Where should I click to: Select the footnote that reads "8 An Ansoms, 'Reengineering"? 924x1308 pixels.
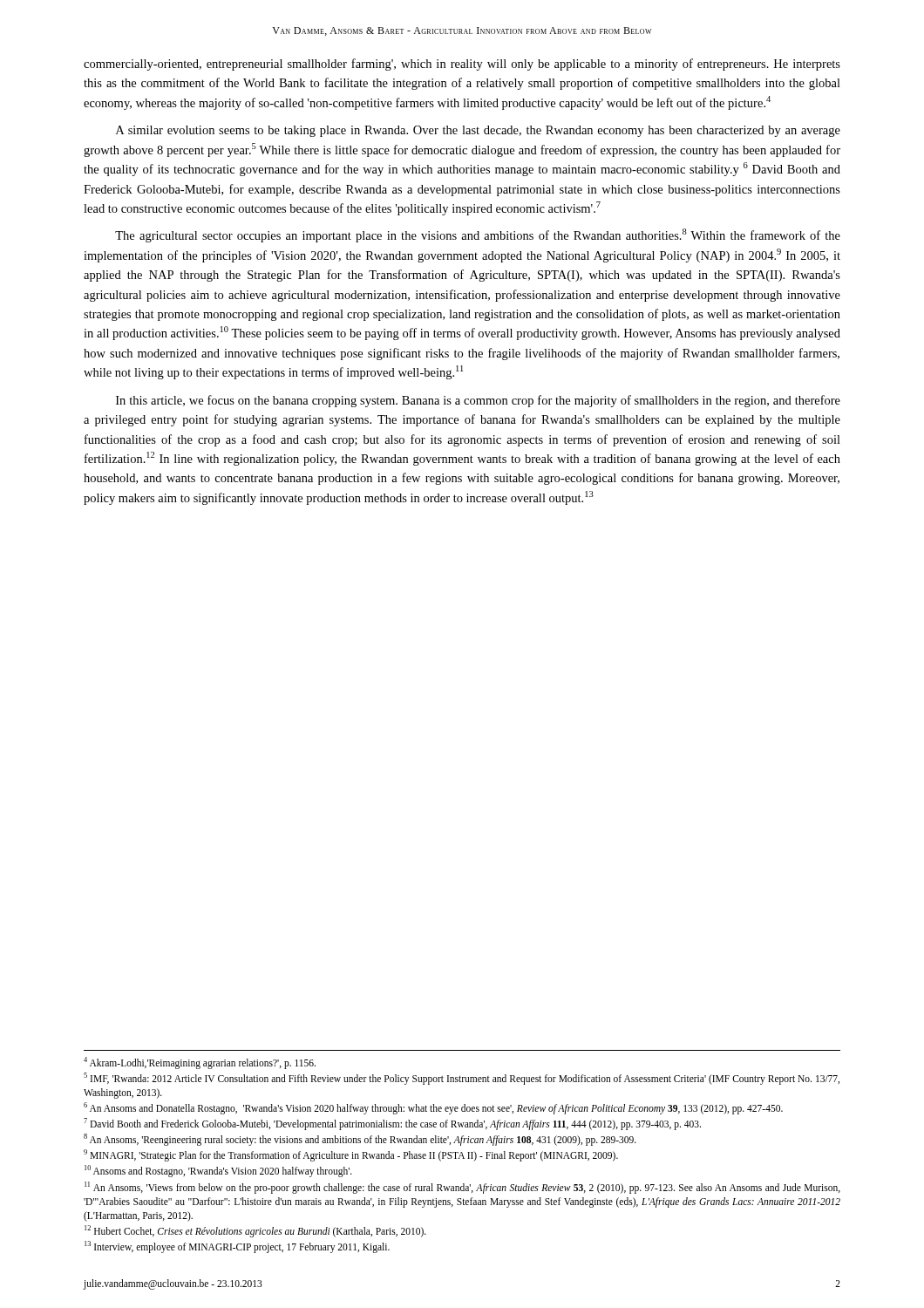[360, 1139]
